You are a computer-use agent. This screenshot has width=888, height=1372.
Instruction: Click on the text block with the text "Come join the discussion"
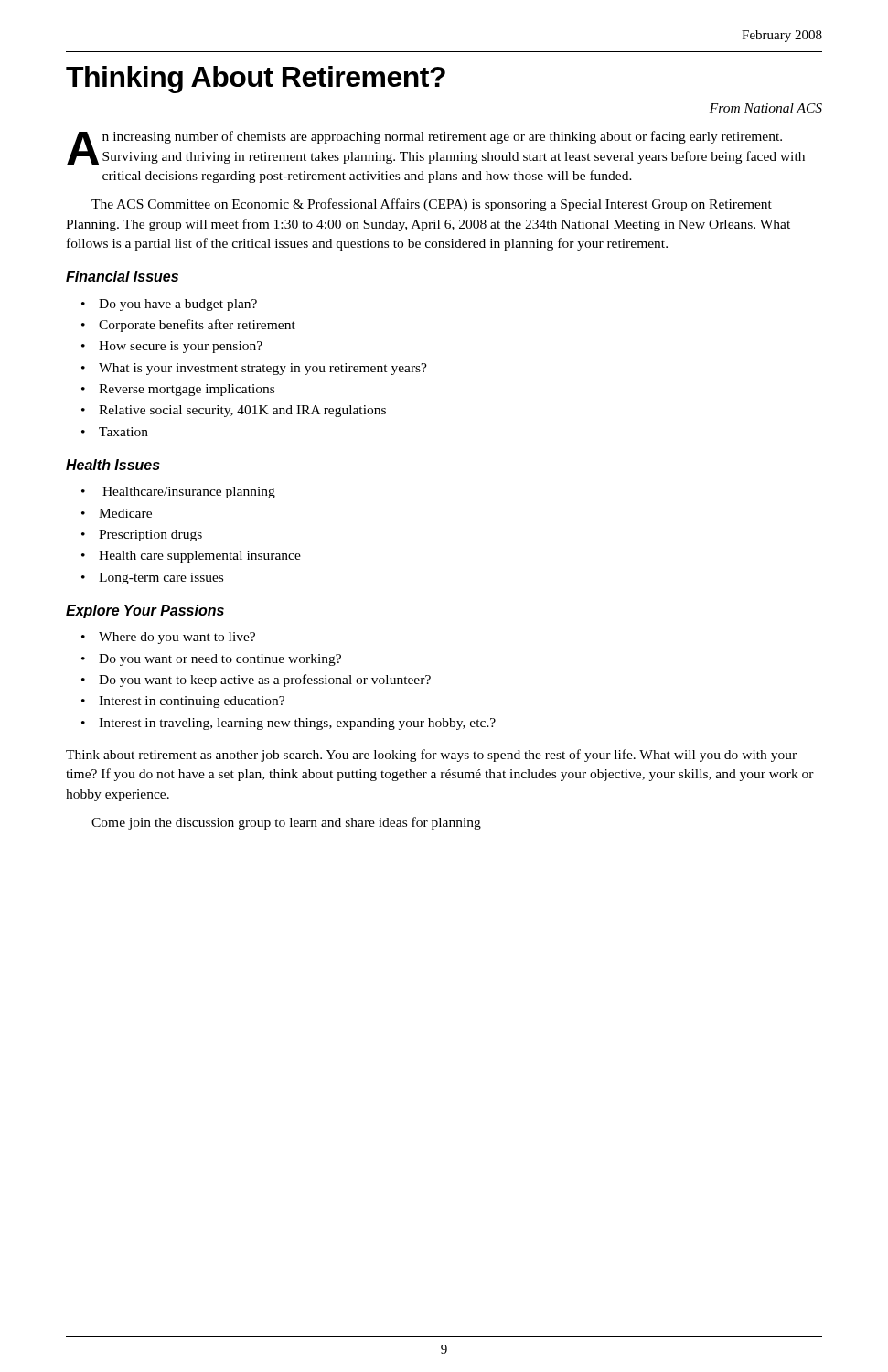286,822
